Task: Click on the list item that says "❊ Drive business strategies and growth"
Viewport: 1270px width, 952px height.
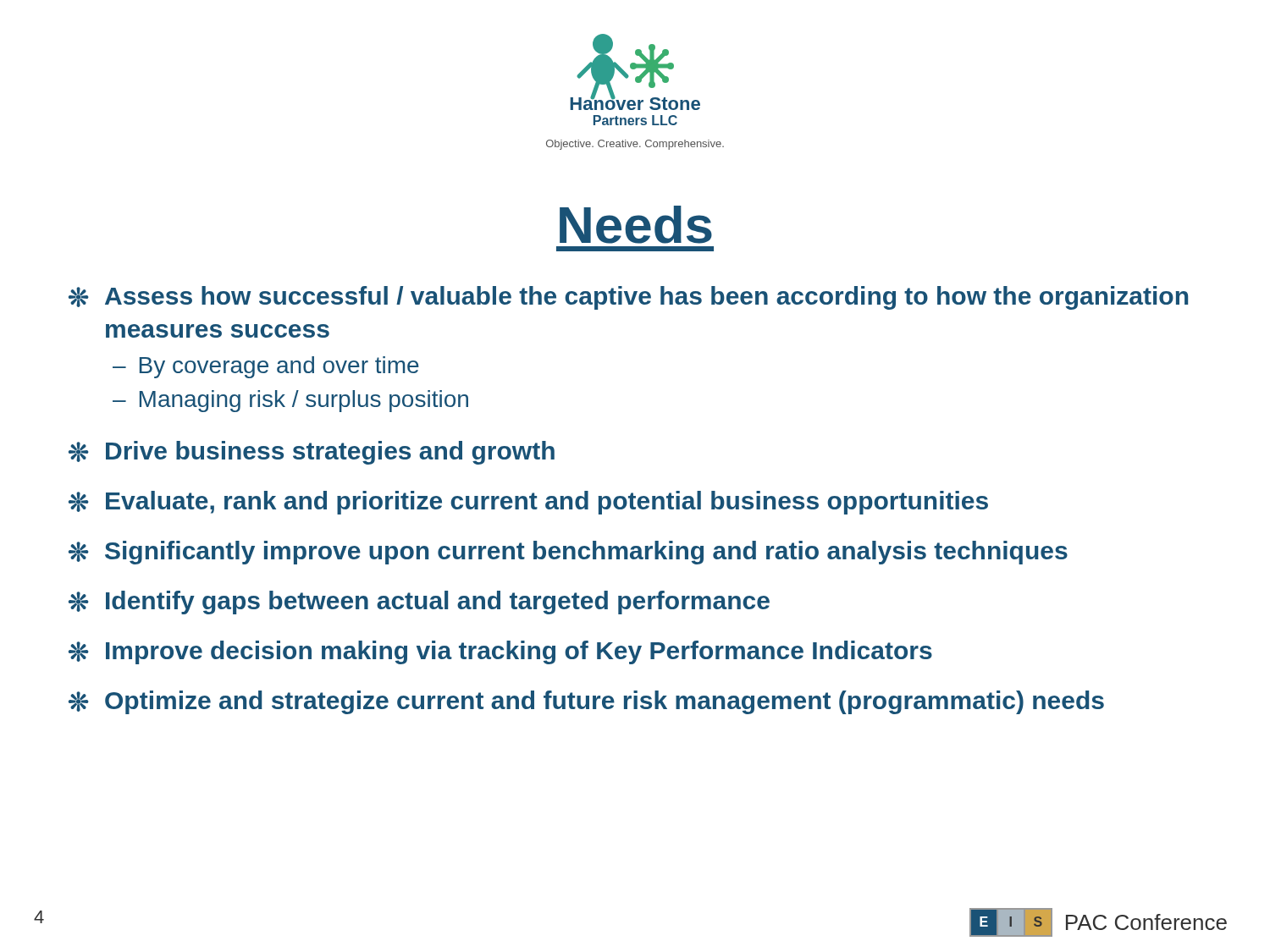Action: click(312, 453)
